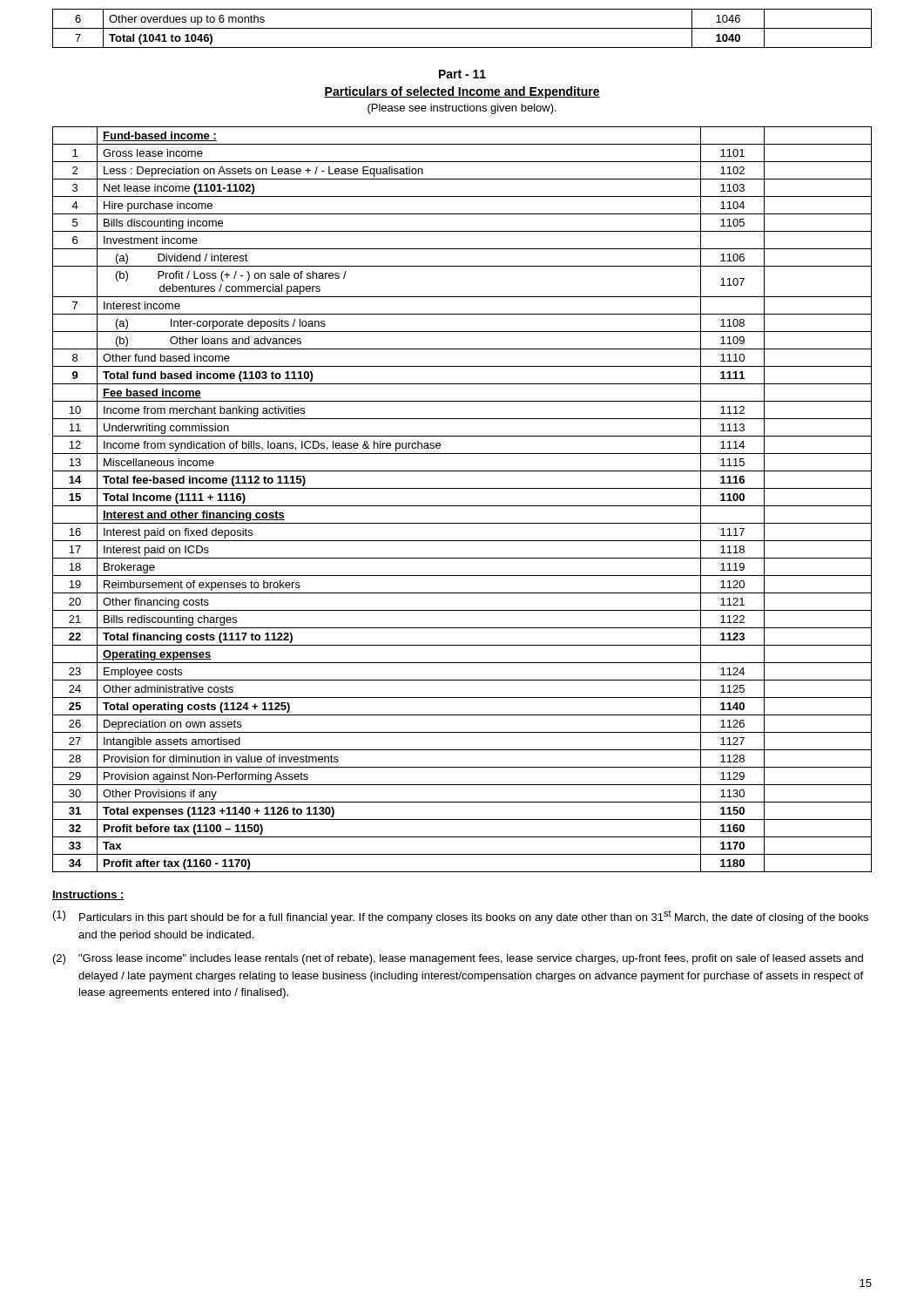Select the table that reads "Other fund based income"
Screen dimensions: 1307x924
pos(462,499)
